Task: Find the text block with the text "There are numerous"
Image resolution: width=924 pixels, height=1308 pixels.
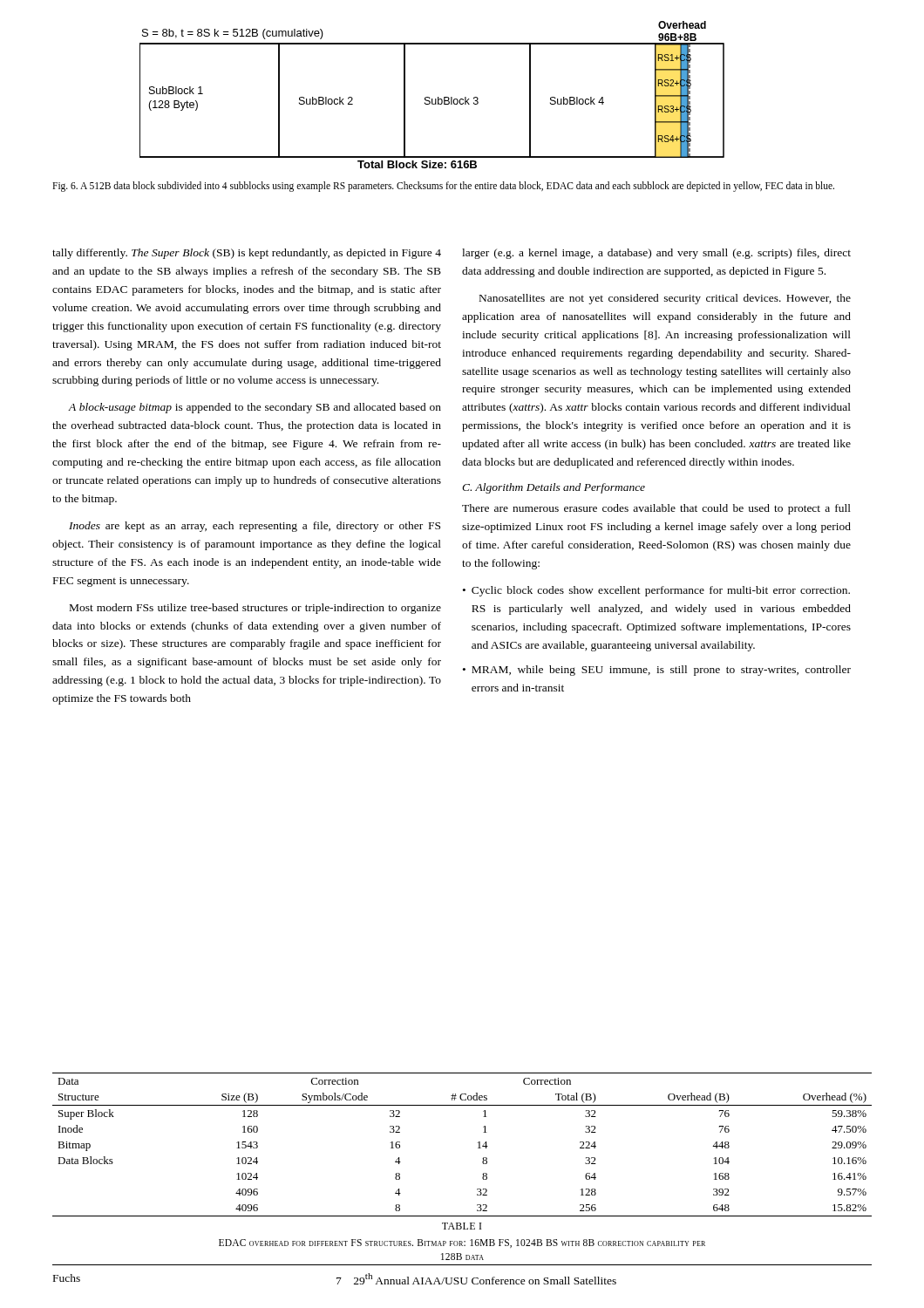Action: pos(656,536)
